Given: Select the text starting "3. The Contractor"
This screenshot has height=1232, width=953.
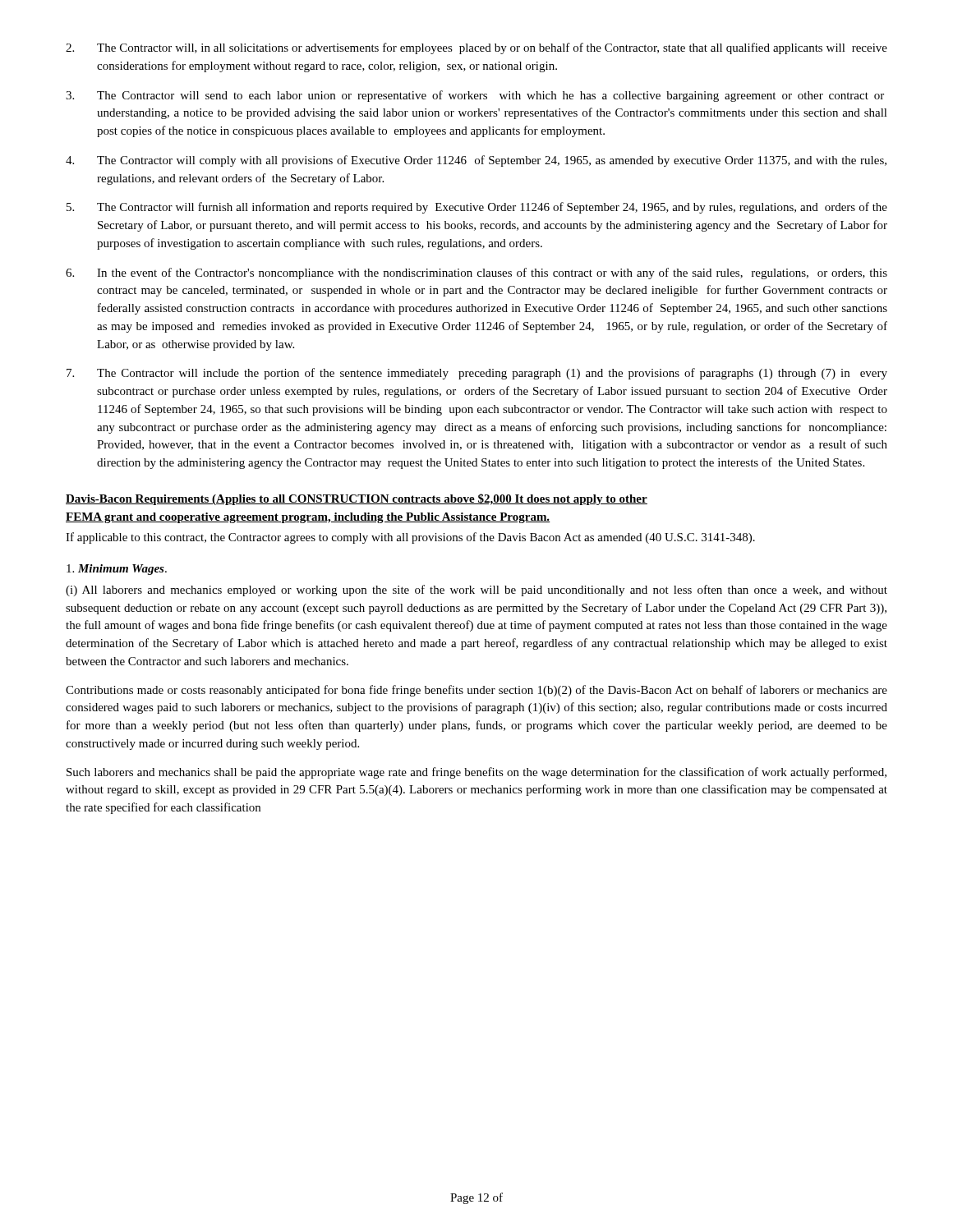Looking at the screenshot, I should [x=476, y=113].
